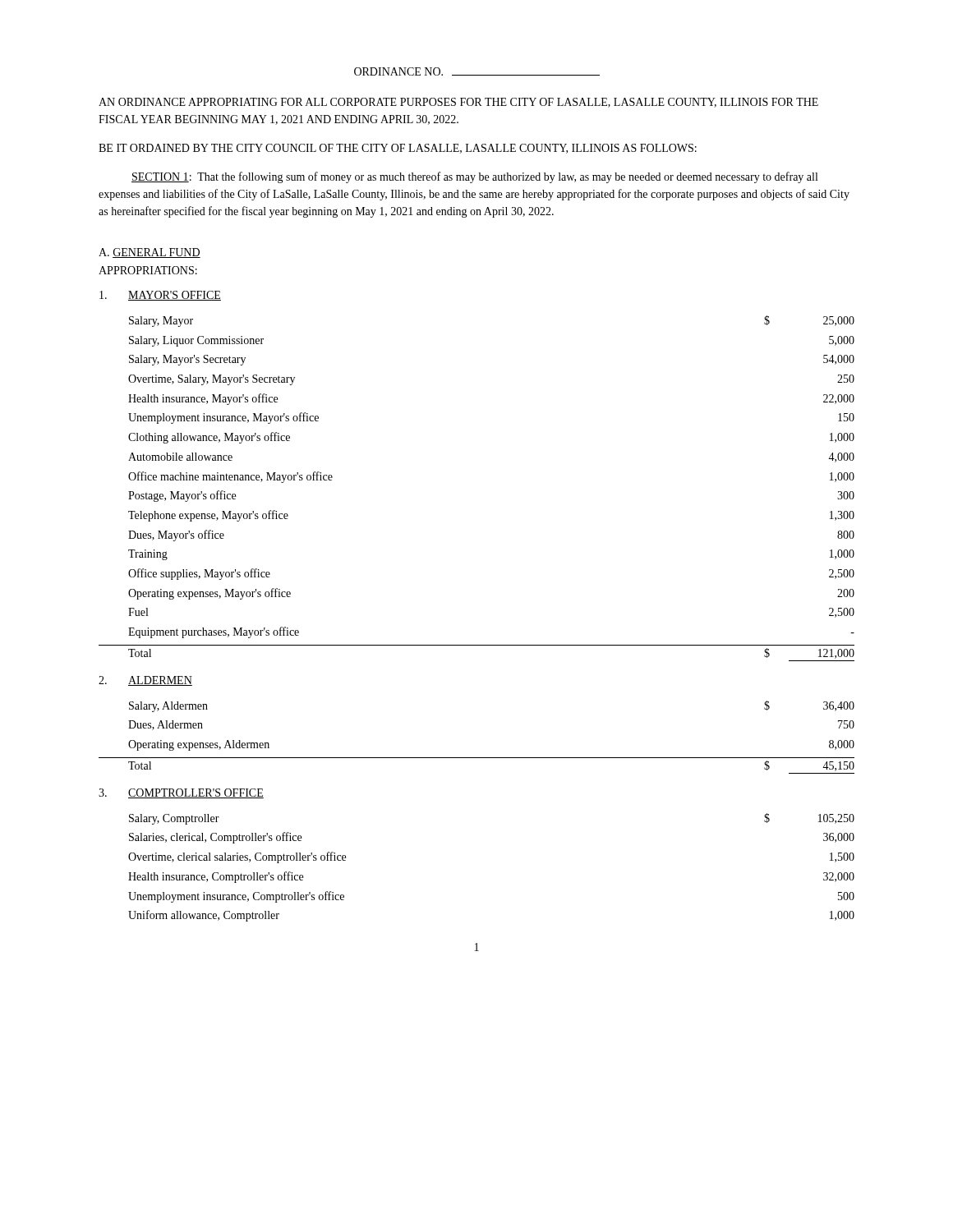
Task: Click on the text block that says "AN ORDINANCE APPROPRIATING FOR ALL CORPORATE"
Action: point(459,111)
